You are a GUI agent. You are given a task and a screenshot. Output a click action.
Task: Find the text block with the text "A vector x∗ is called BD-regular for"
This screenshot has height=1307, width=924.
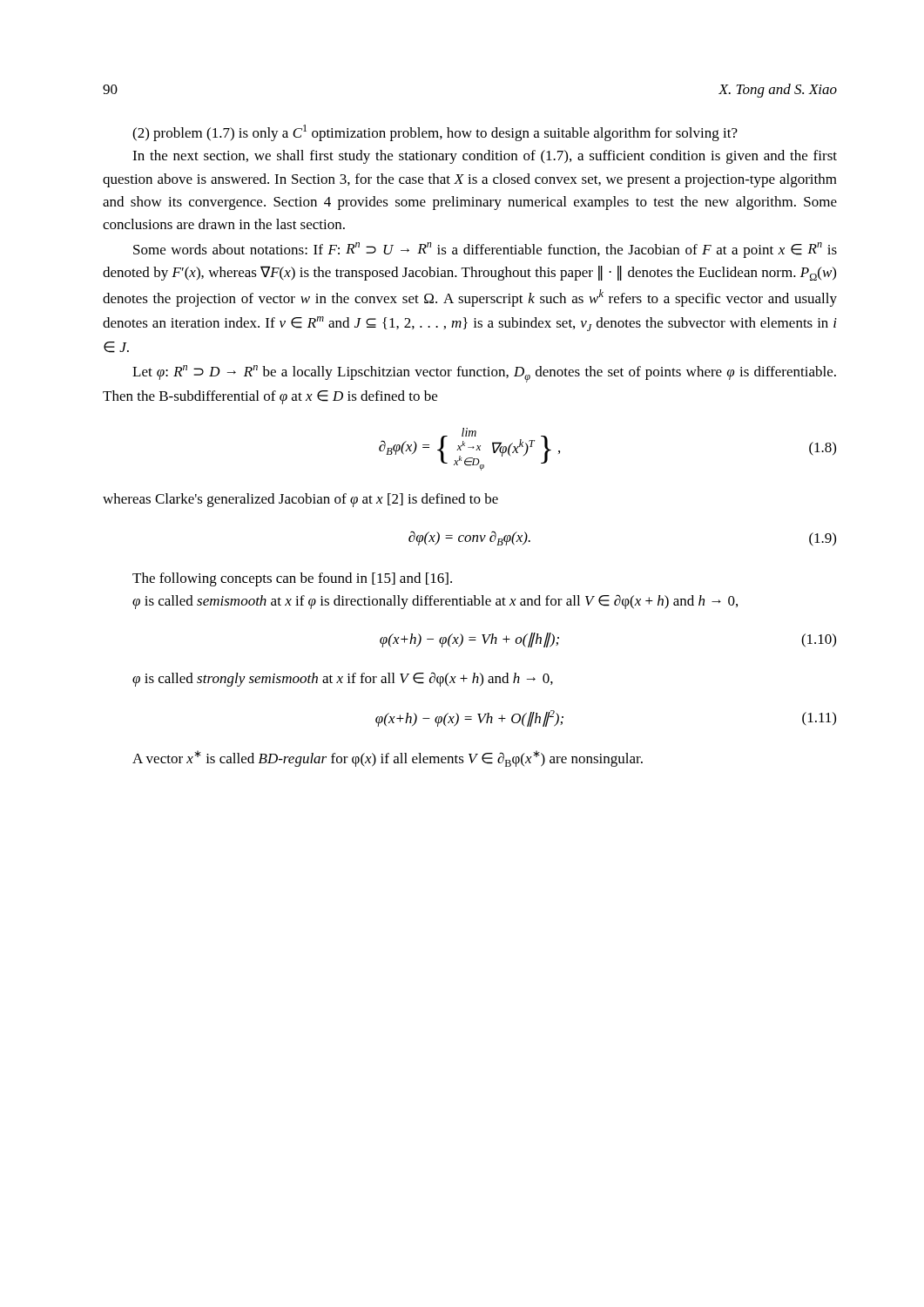[470, 759]
